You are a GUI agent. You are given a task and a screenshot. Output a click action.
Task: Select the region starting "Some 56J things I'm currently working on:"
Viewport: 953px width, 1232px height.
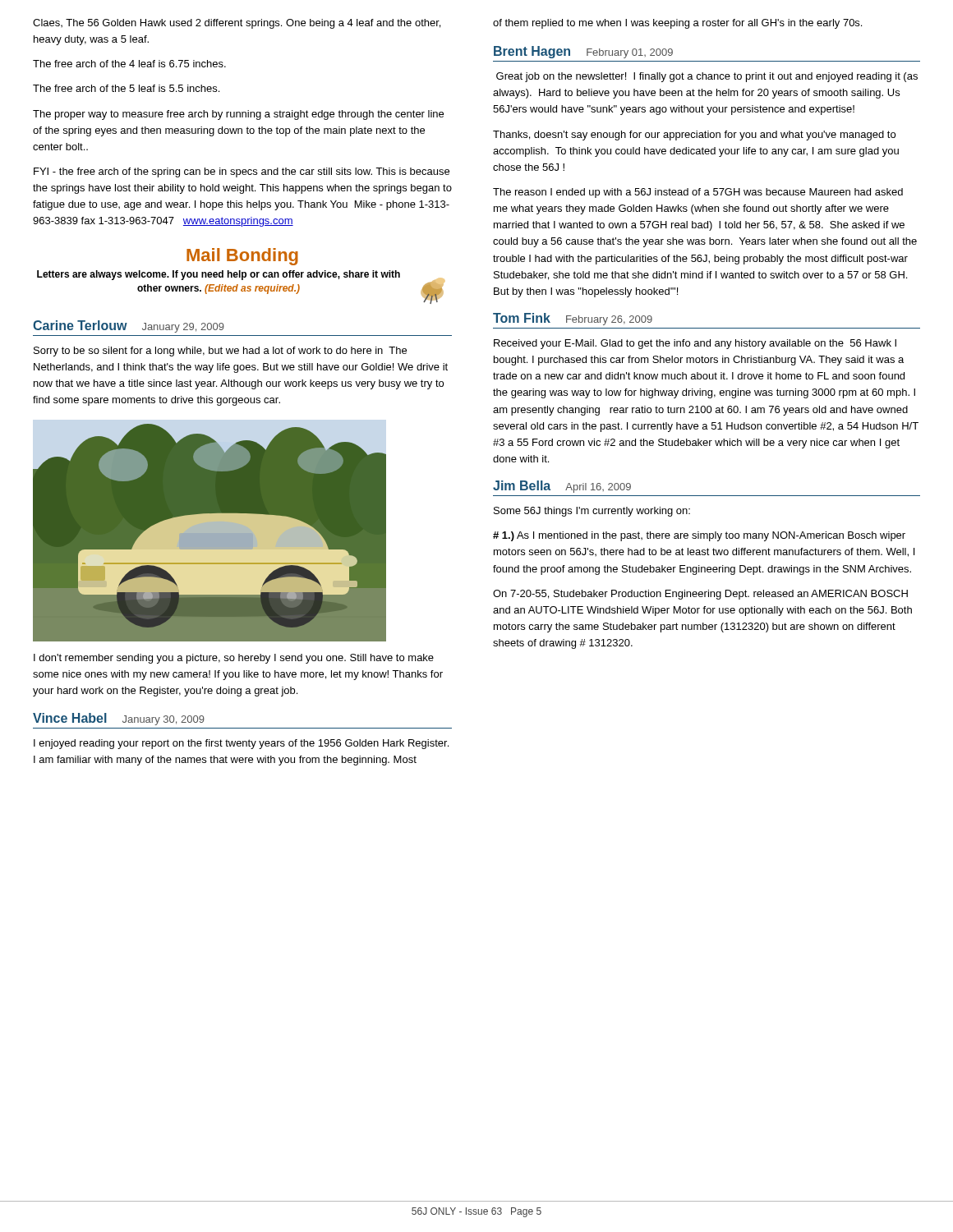[x=592, y=511]
